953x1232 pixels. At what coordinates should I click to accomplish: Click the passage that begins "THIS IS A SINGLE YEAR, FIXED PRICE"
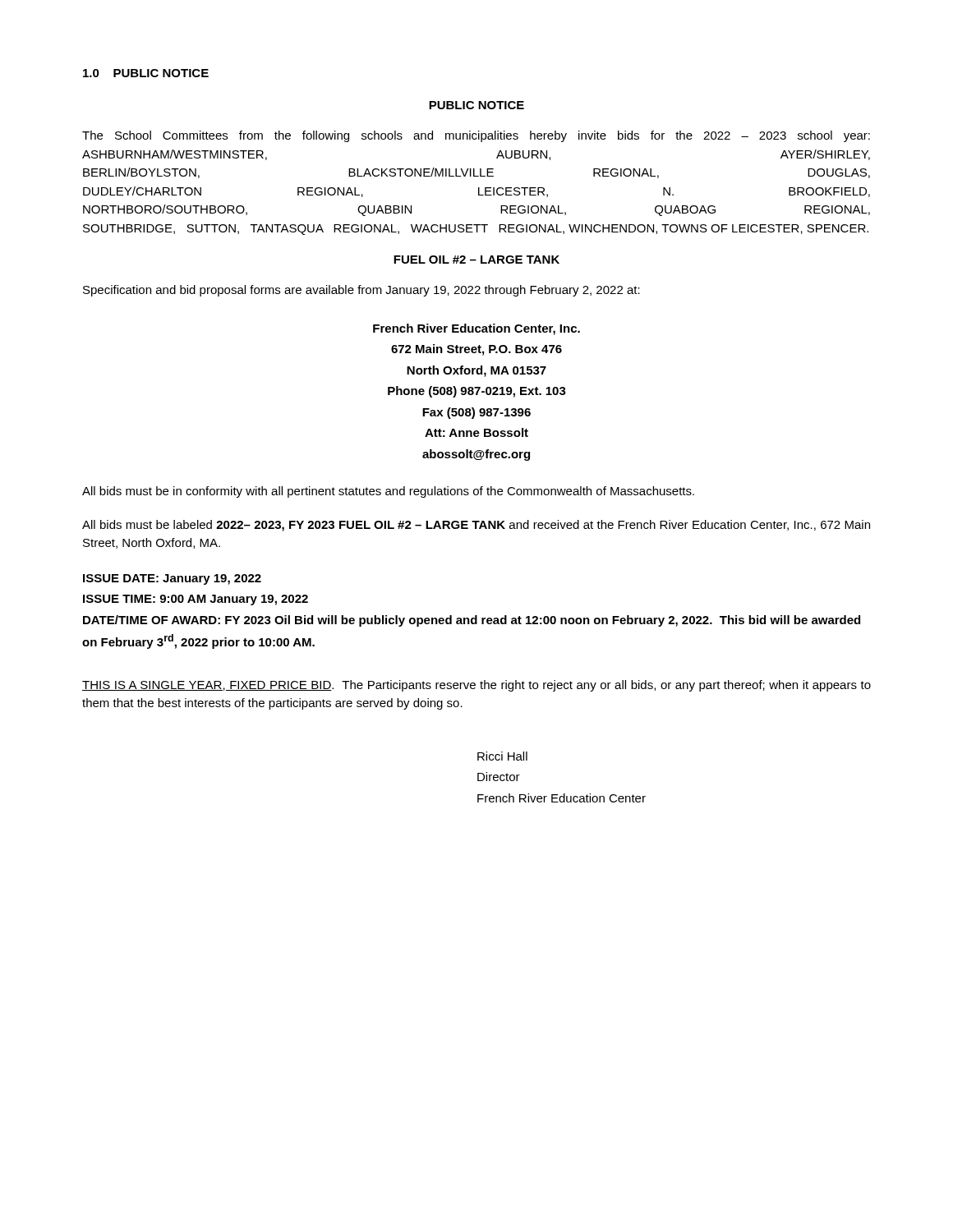(x=476, y=693)
